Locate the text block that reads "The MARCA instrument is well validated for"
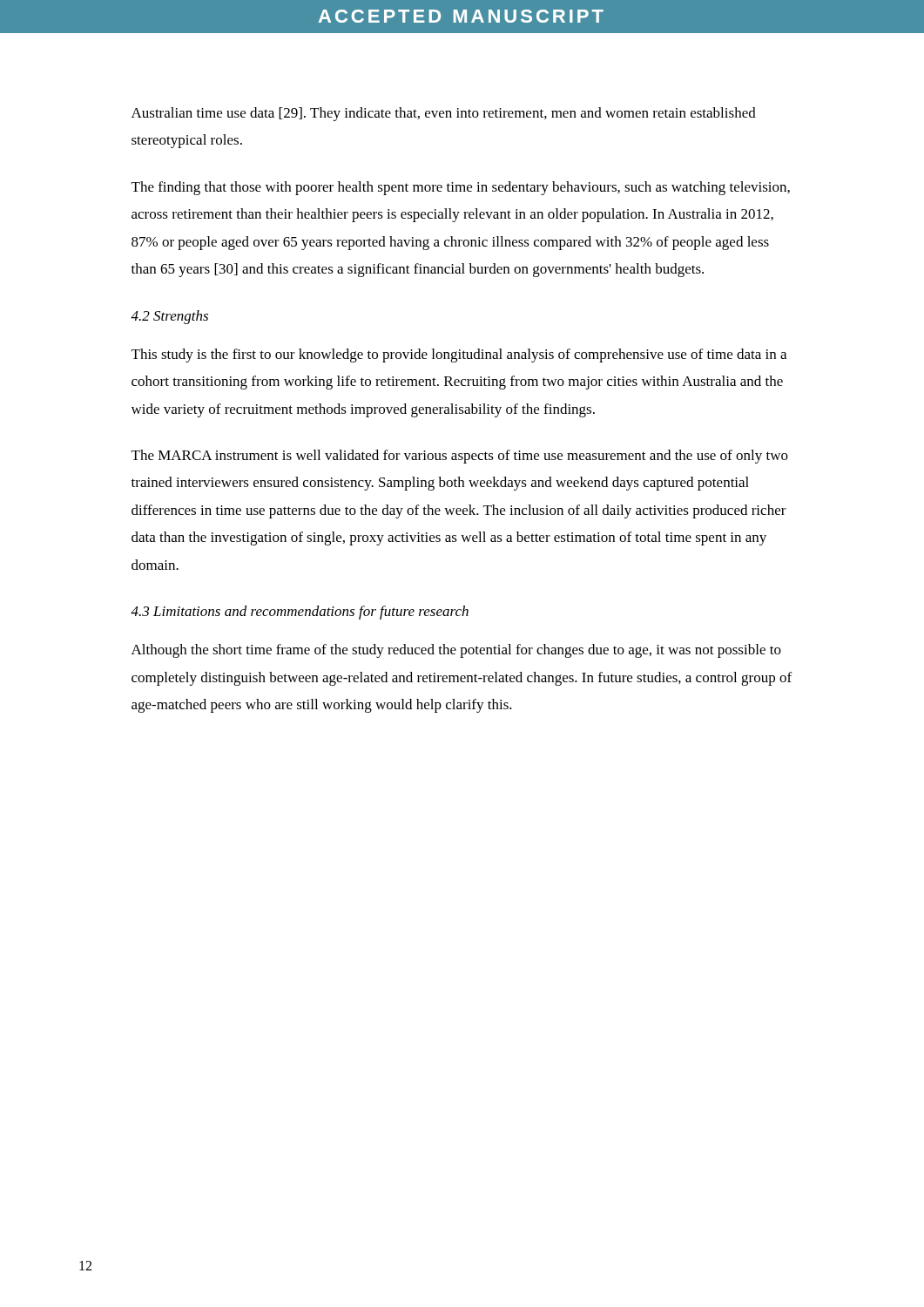 point(460,510)
